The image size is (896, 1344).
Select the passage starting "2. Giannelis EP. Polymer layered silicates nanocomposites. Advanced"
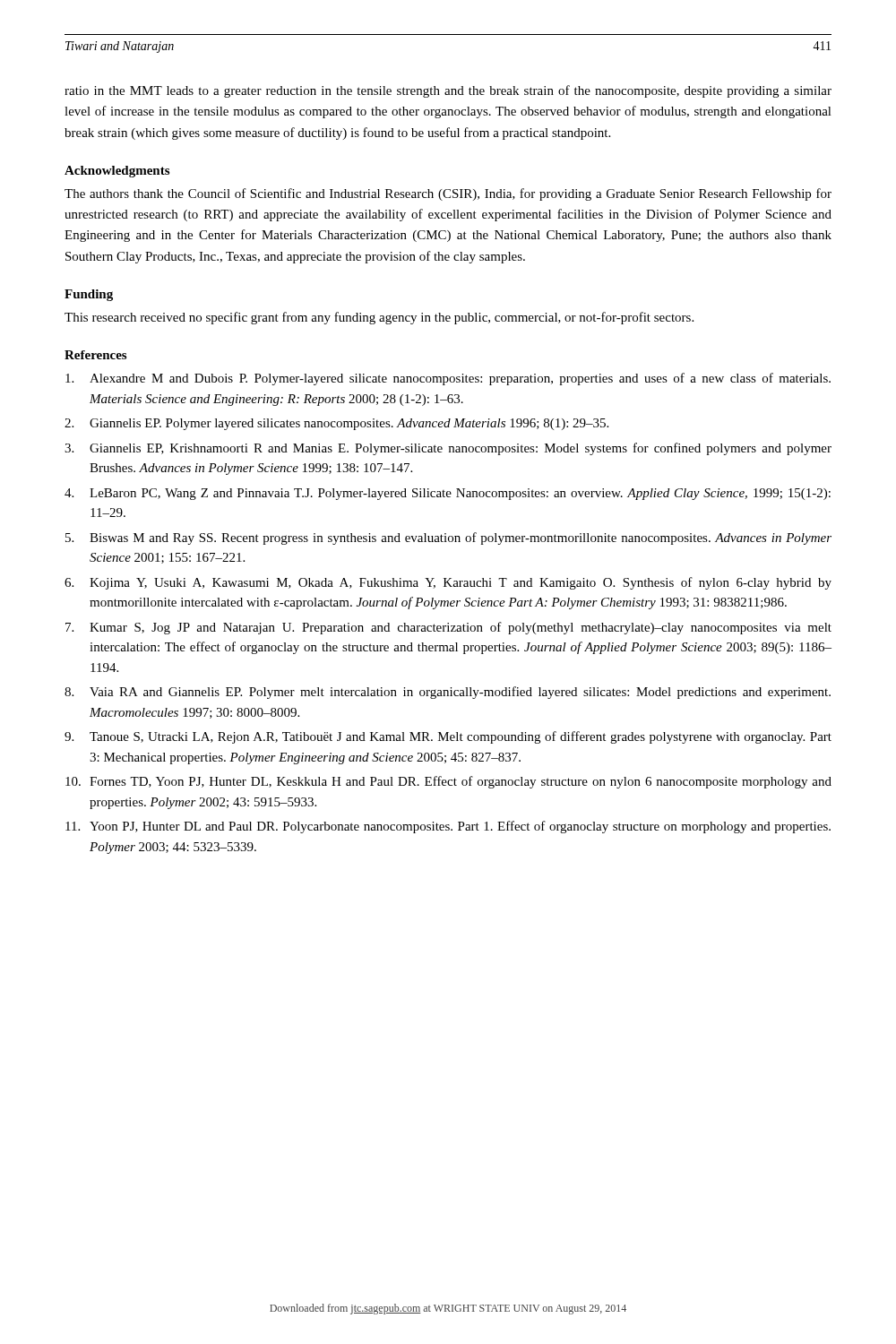[448, 423]
